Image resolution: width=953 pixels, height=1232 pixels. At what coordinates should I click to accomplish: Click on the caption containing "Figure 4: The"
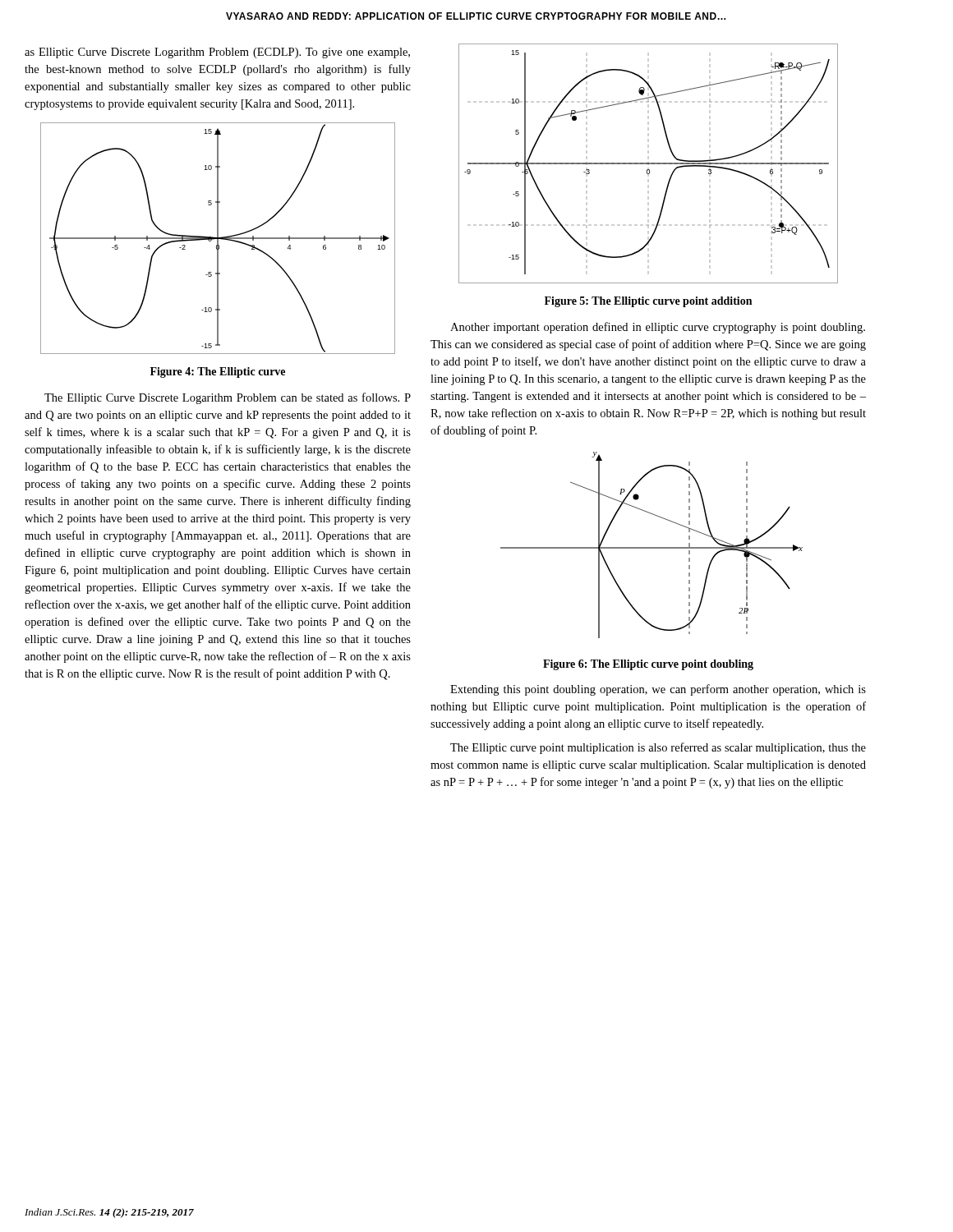tap(218, 372)
